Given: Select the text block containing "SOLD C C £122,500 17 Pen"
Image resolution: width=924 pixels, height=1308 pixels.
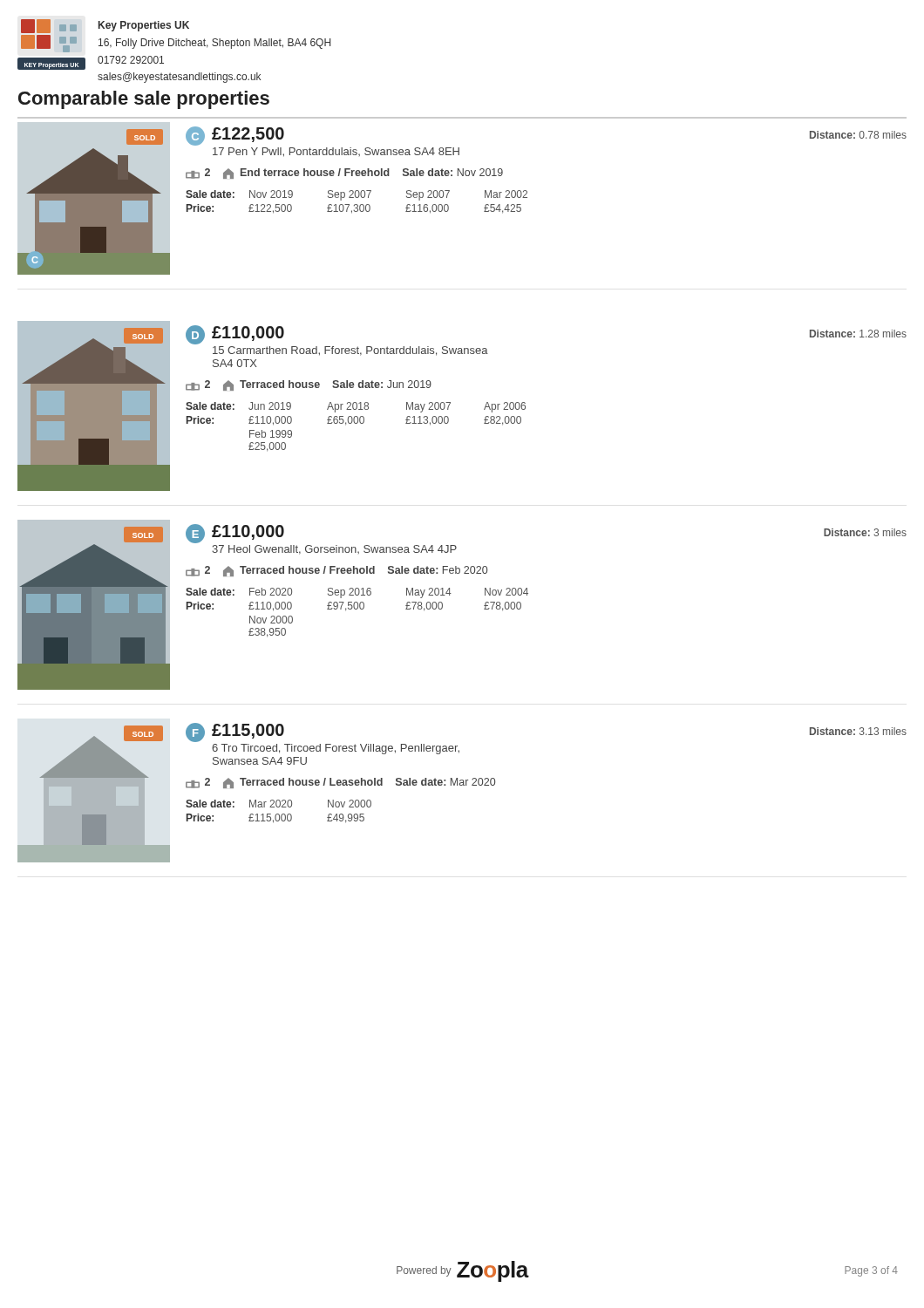Looking at the screenshot, I should point(462,198).
